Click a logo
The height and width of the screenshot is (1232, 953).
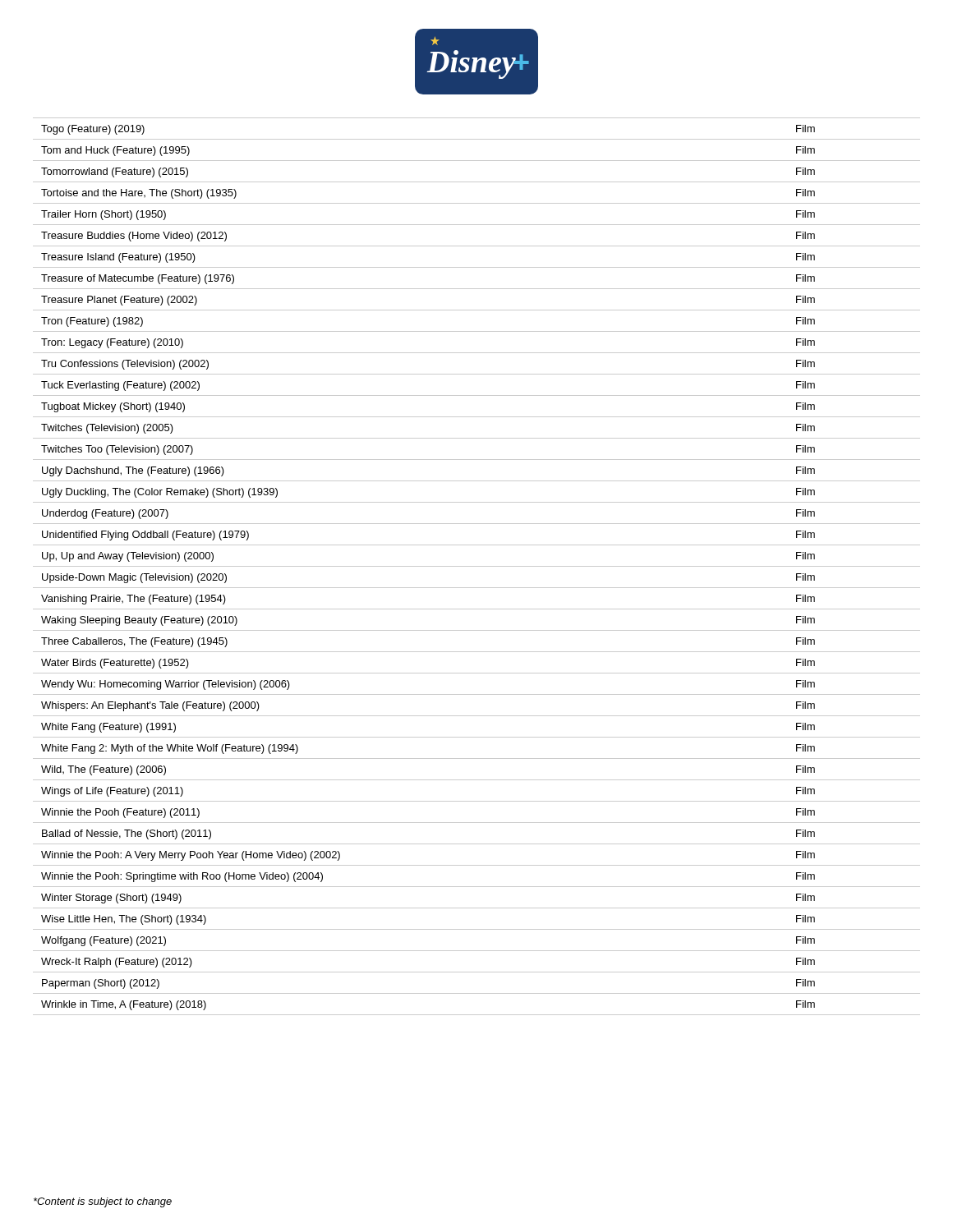(476, 59)
